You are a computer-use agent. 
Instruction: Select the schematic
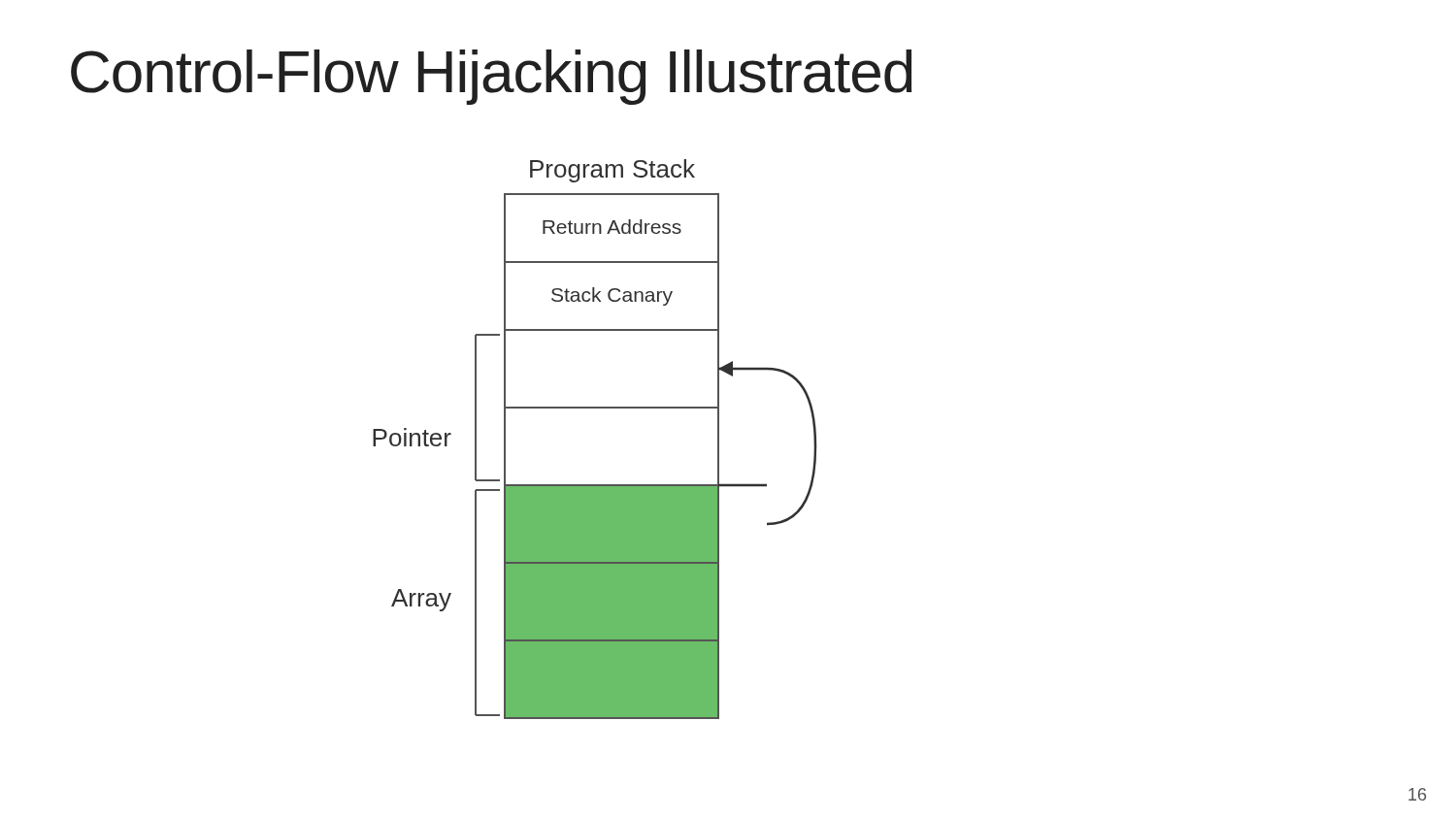pyautogui.click(x=679, y=471)
